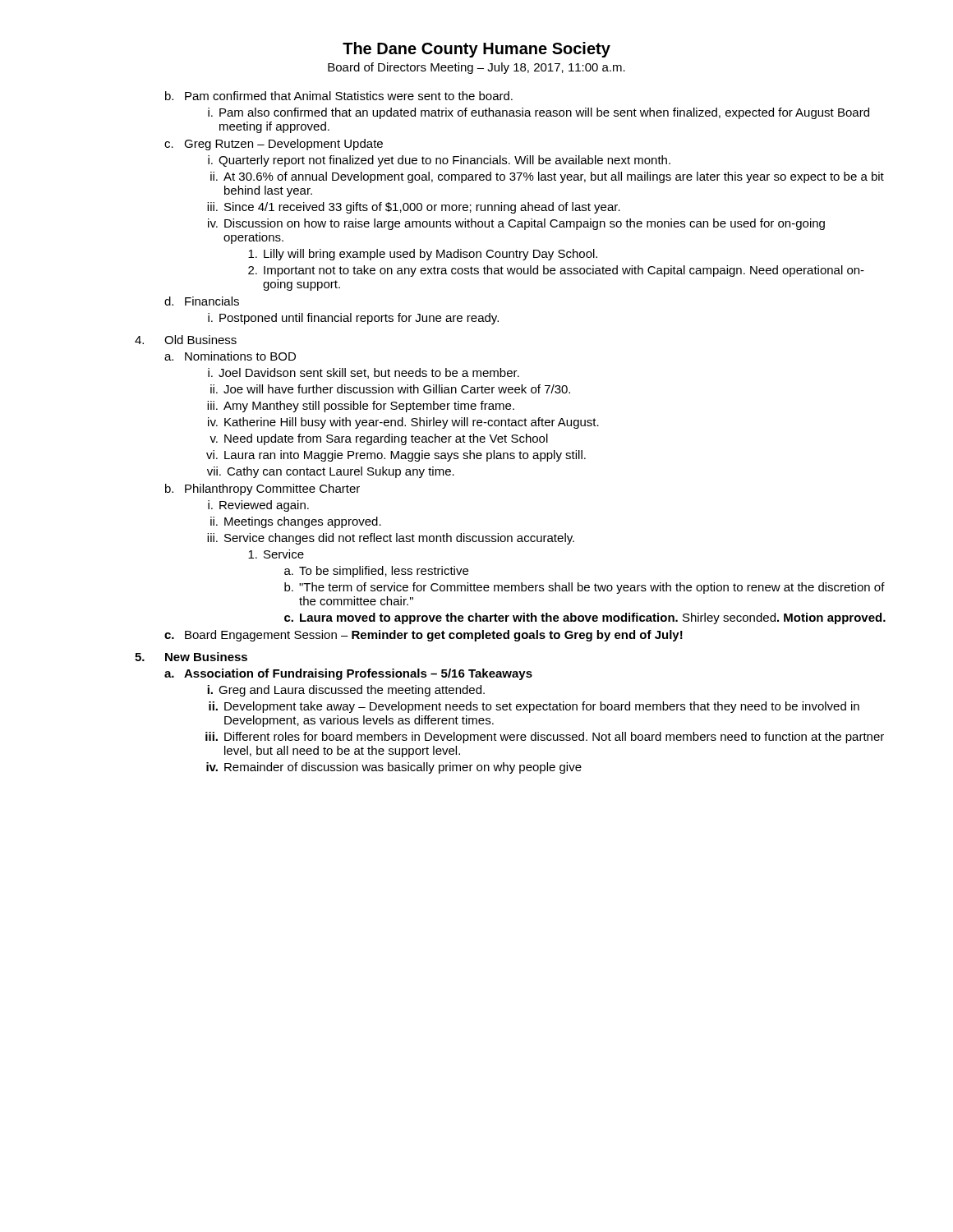Viewport: 953px width, 1232px height.
Task: Navigate to the text starting "c. Board Engagement Session – Reminder to"
Action: coord(526,634)
